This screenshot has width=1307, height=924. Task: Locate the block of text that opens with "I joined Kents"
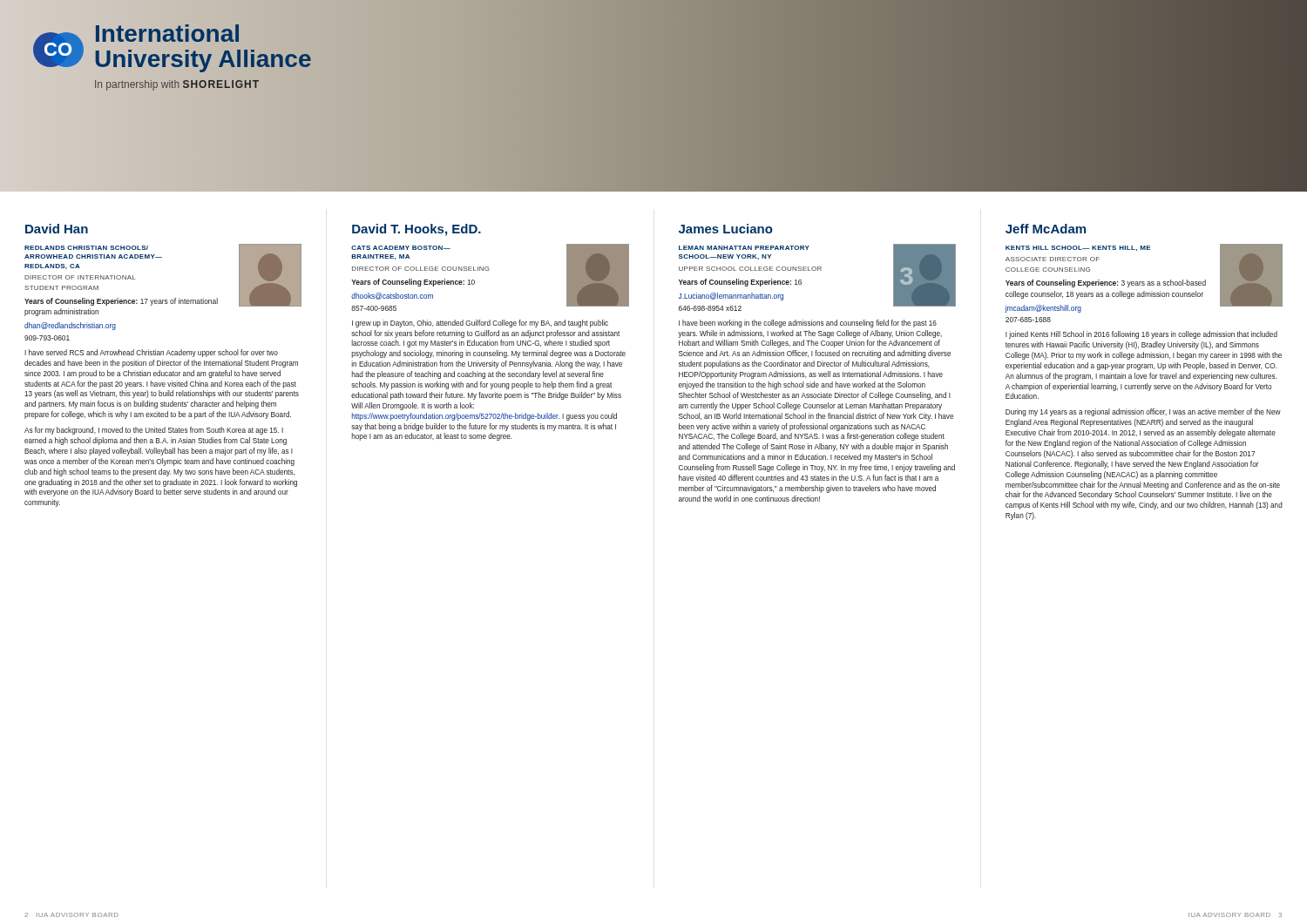click(1144, 366)
